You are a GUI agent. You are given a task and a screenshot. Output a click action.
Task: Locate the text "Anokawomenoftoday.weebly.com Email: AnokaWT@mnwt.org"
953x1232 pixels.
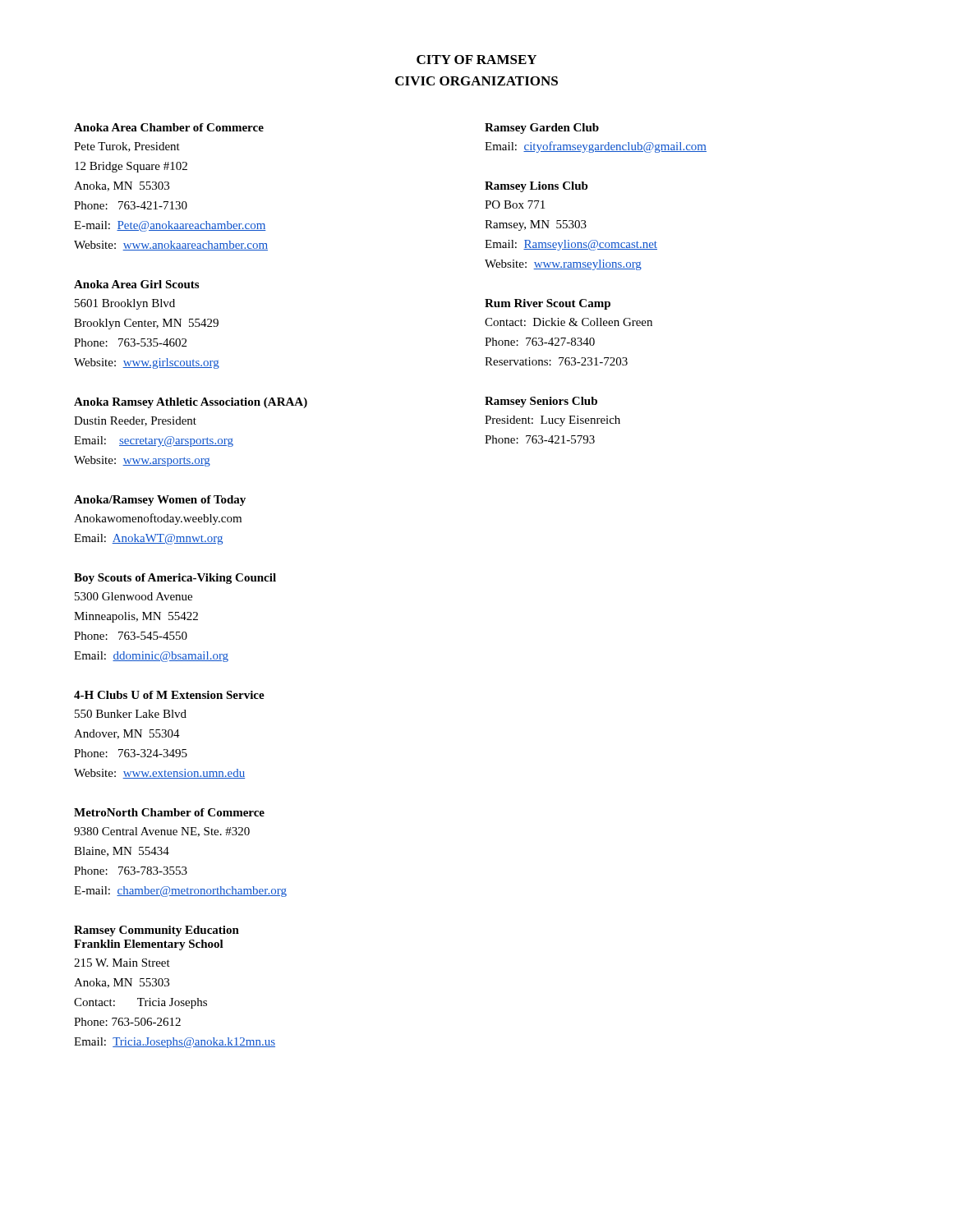pos(158,519)
